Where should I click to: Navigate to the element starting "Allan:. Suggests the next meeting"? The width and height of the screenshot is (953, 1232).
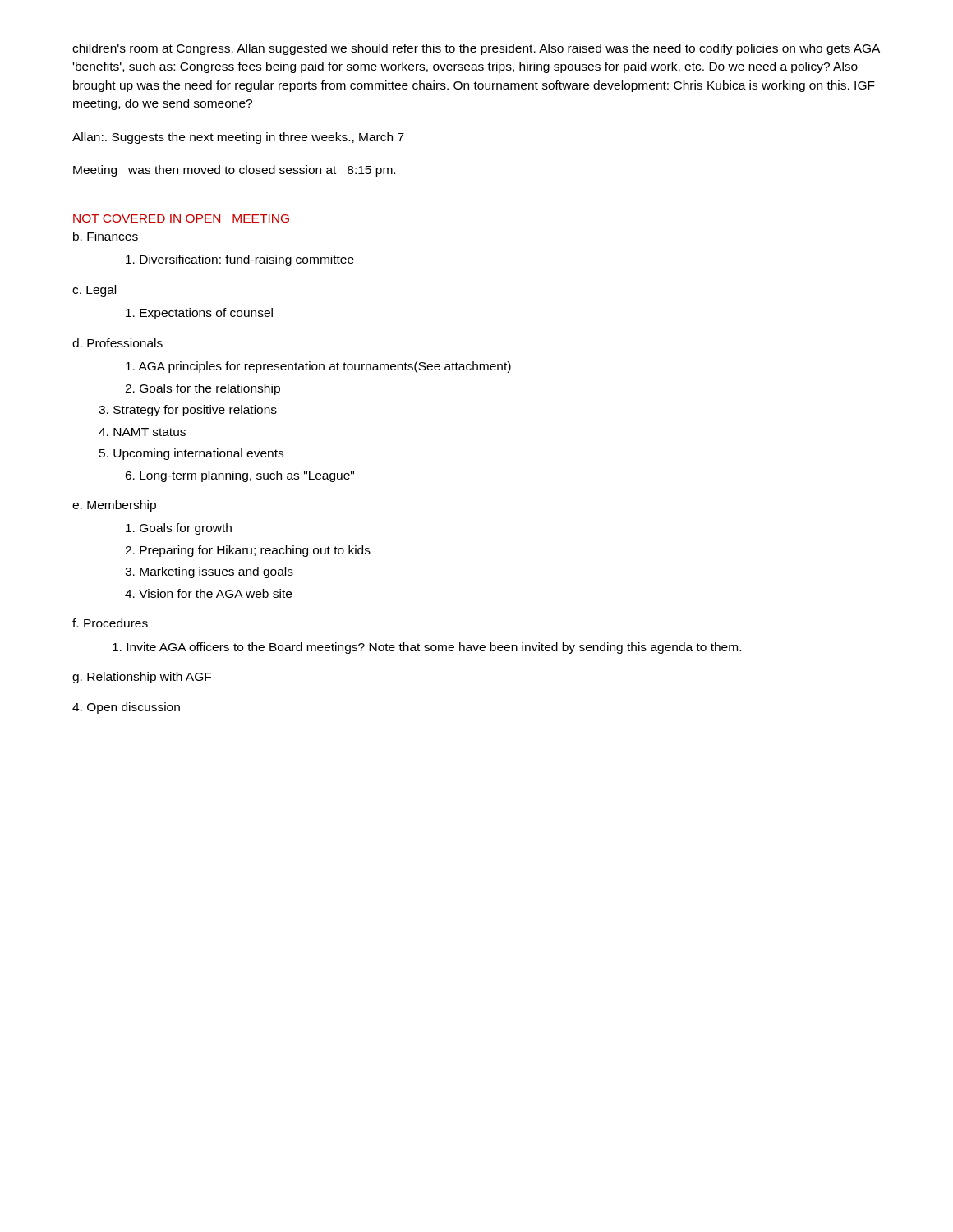[238, 137]
